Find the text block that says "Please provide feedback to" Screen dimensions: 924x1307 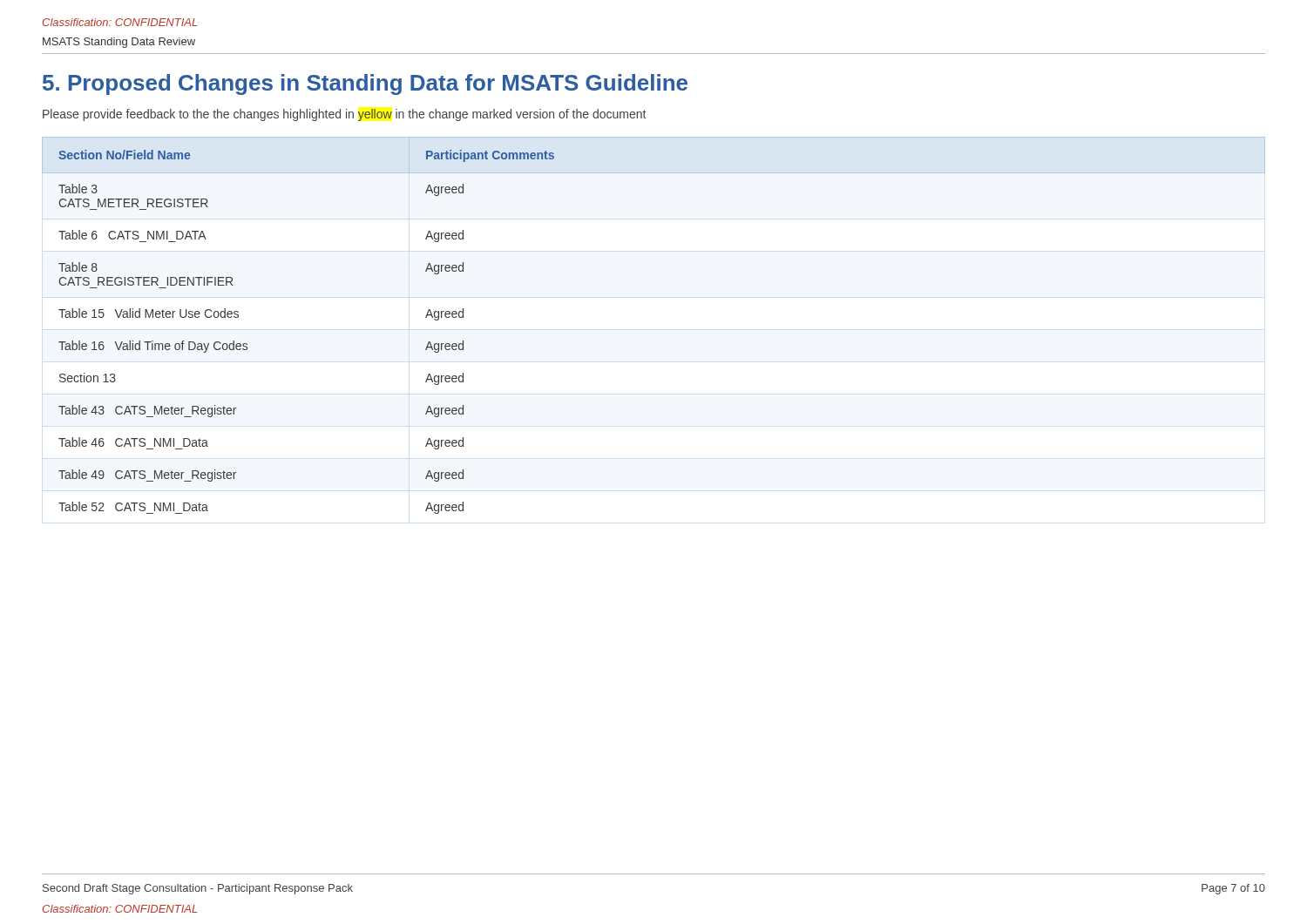coord(344,114)
